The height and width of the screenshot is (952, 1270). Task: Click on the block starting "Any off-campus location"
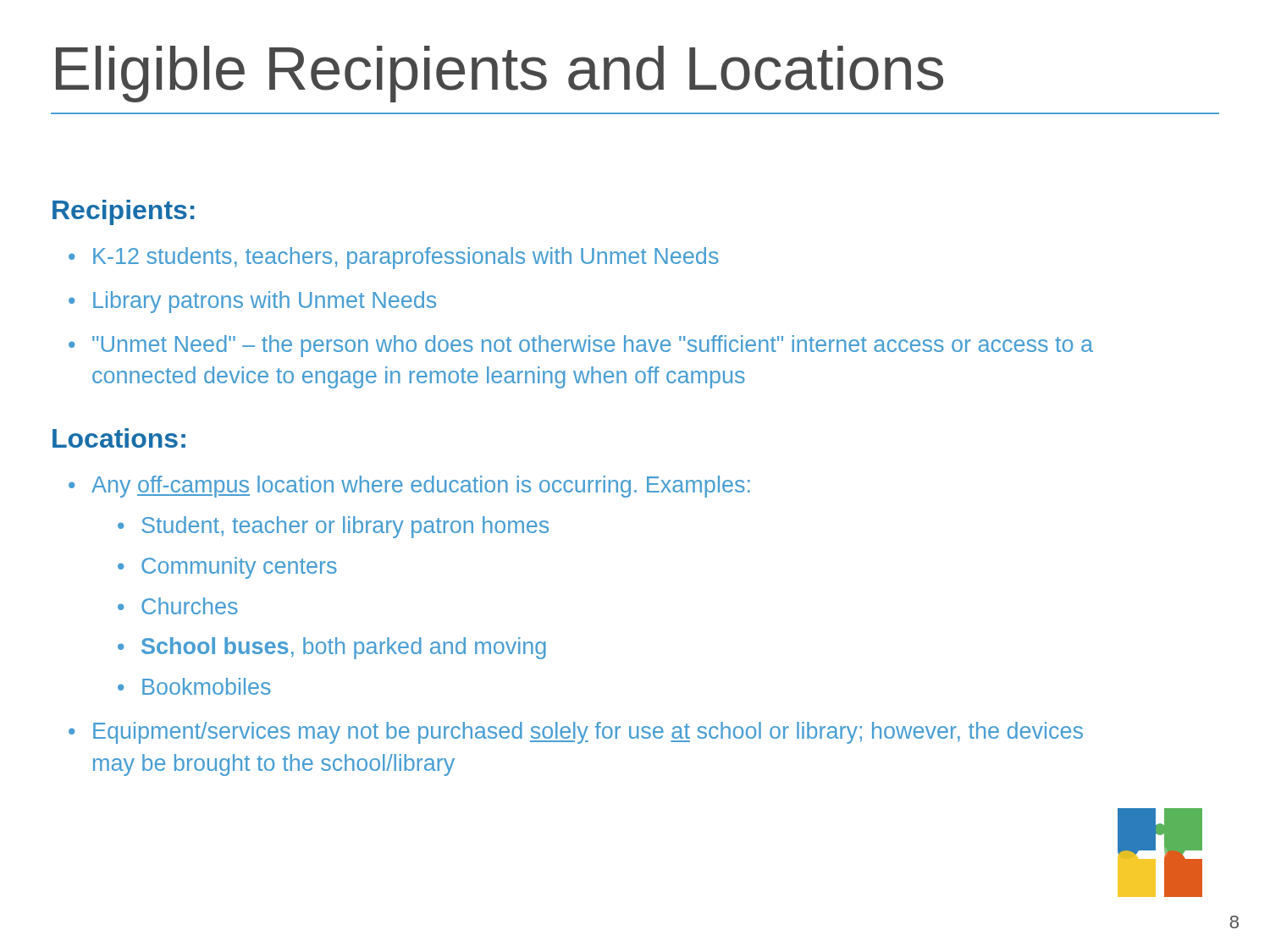(421, 487)
